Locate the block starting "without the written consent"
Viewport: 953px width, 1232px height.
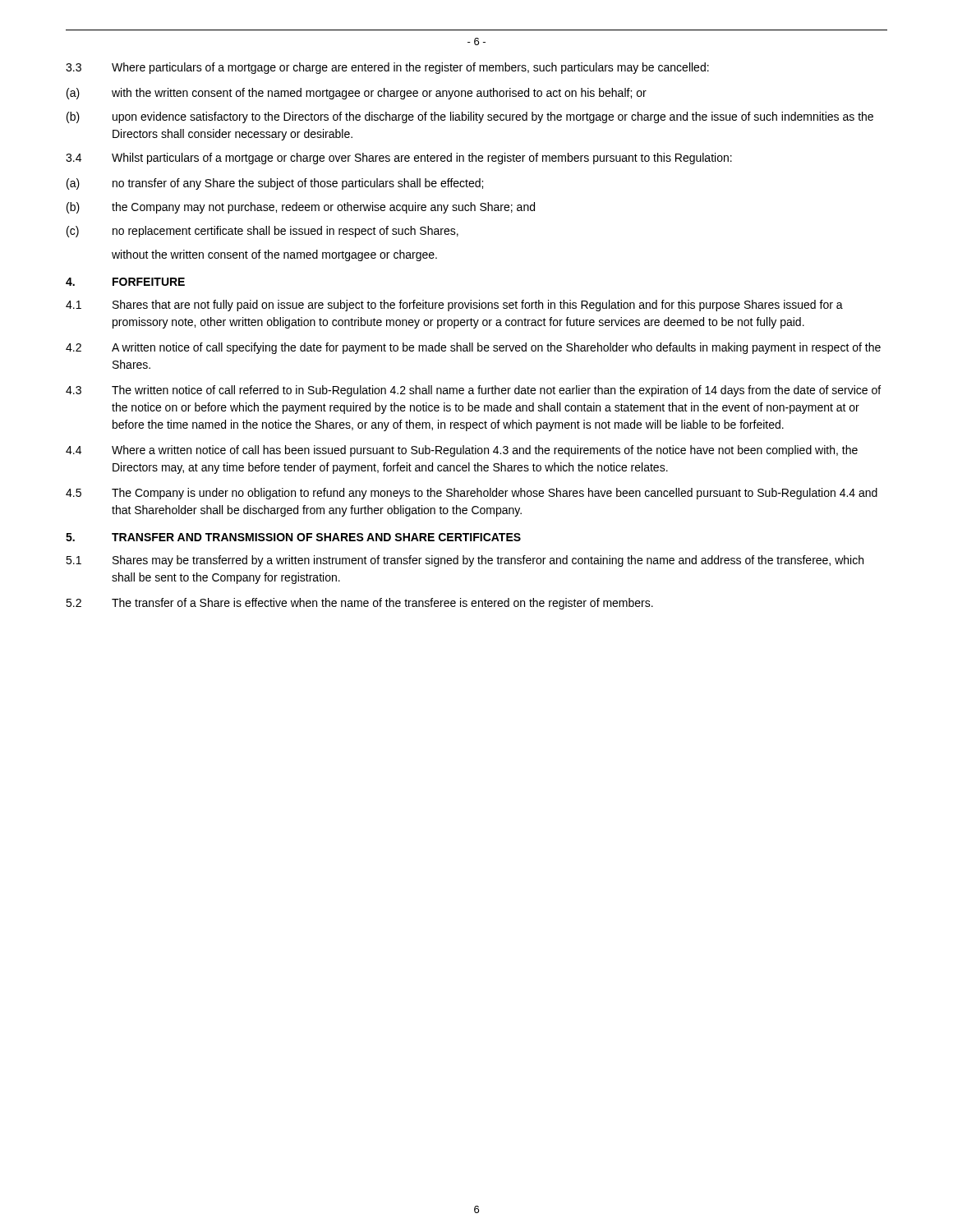click(x=275, y=255)
